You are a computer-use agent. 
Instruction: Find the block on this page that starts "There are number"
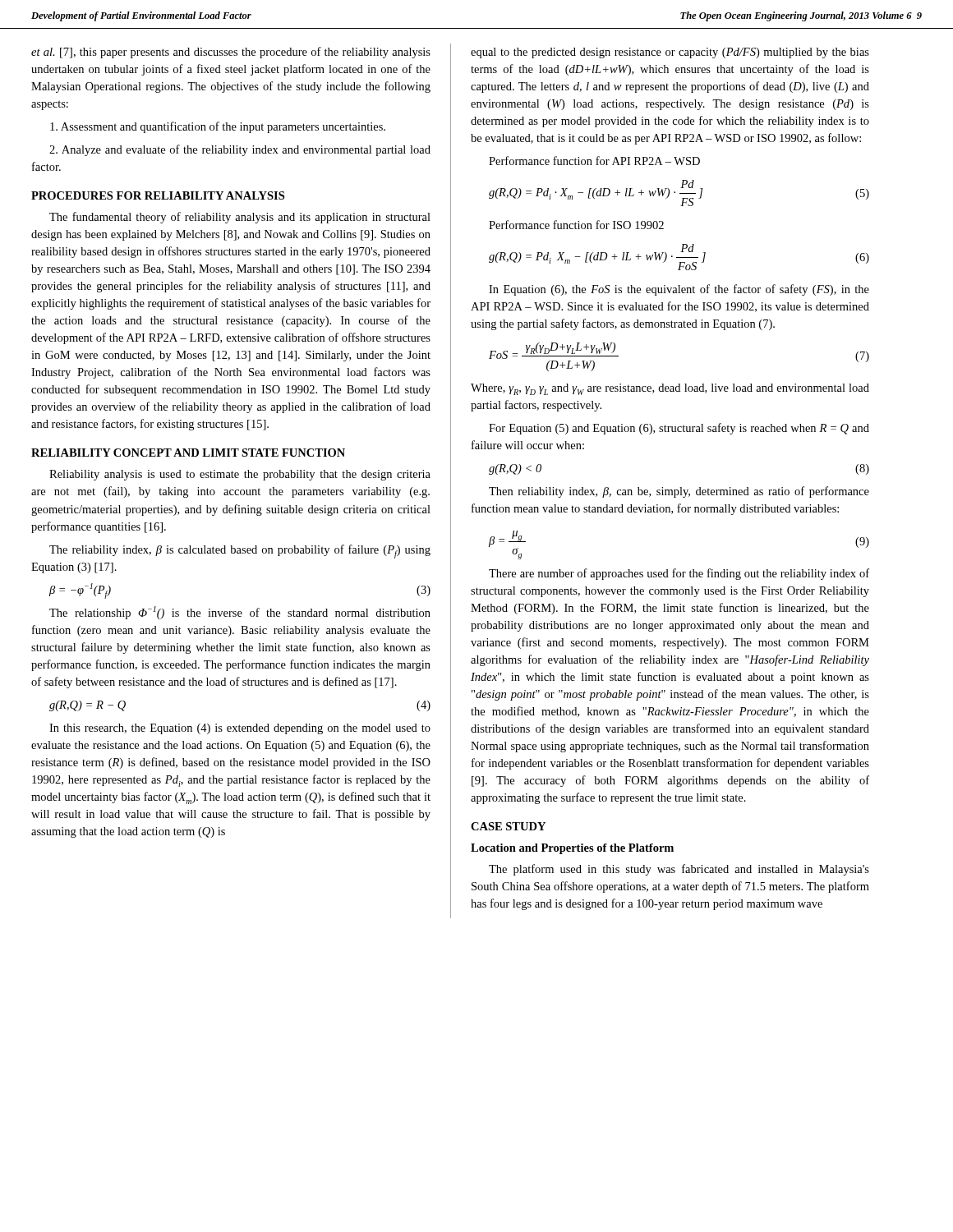click(x=670, y=685)
